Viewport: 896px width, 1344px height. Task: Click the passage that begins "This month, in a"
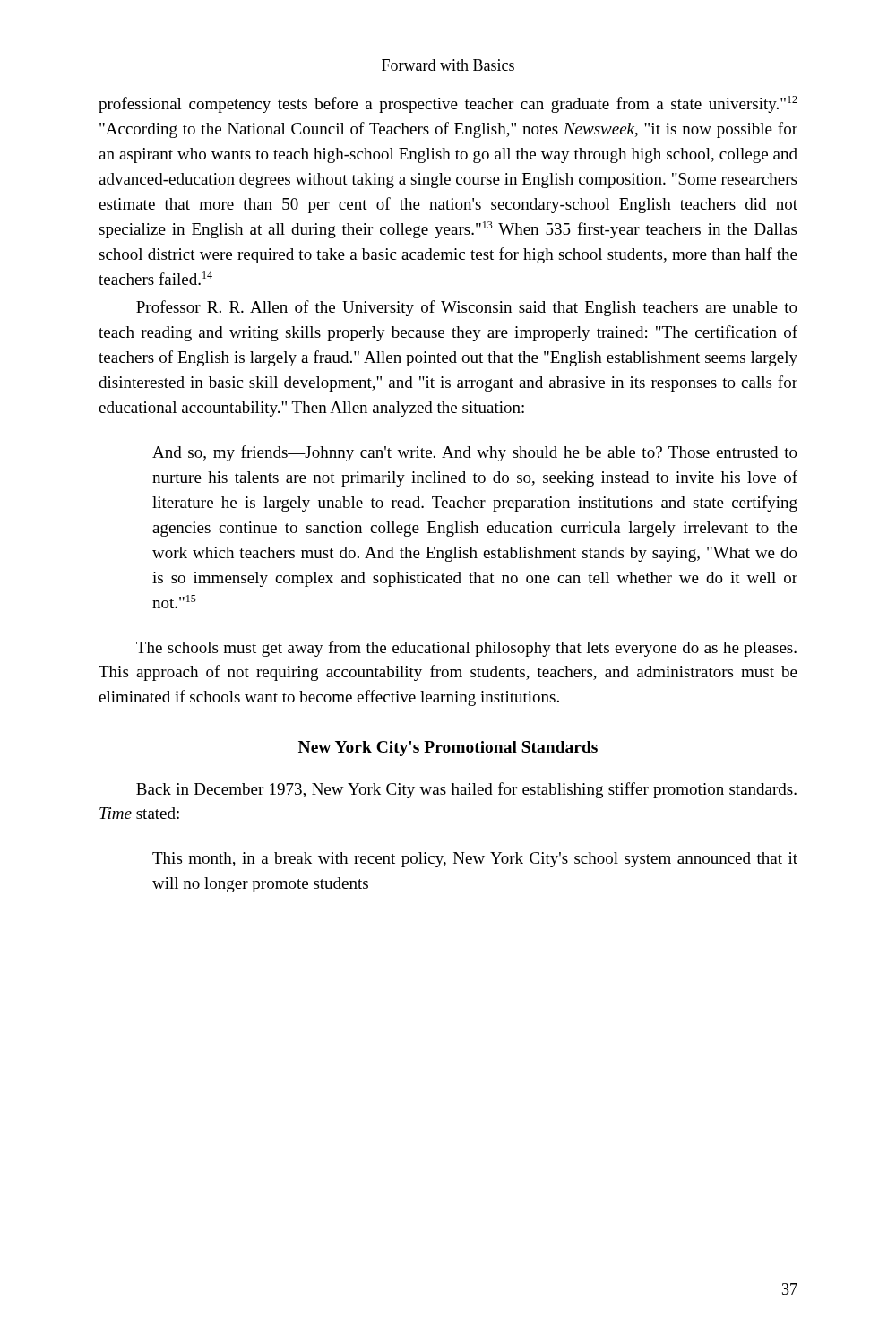(475, 871)
